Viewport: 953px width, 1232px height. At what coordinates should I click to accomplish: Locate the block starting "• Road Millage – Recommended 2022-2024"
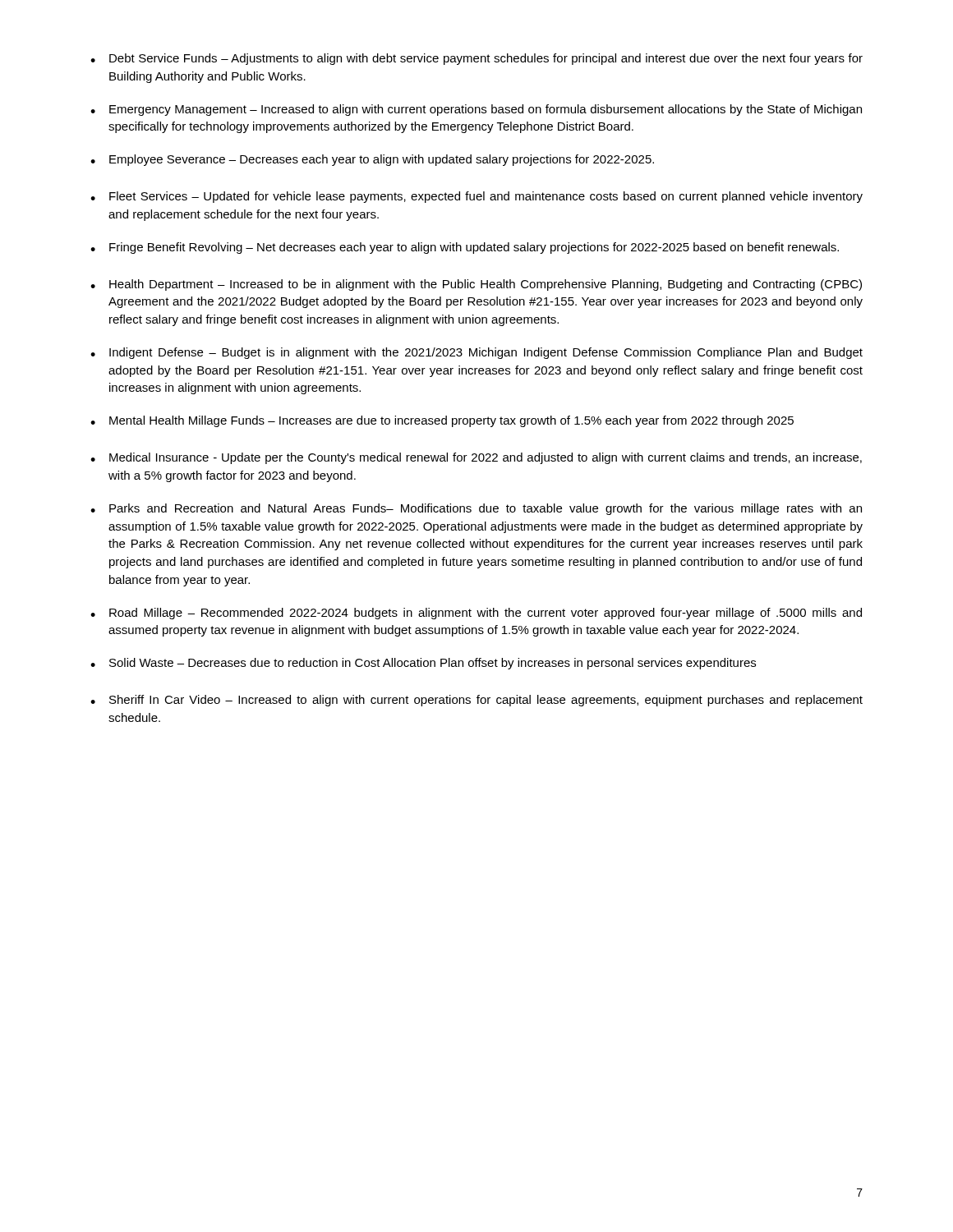[476, 621]
